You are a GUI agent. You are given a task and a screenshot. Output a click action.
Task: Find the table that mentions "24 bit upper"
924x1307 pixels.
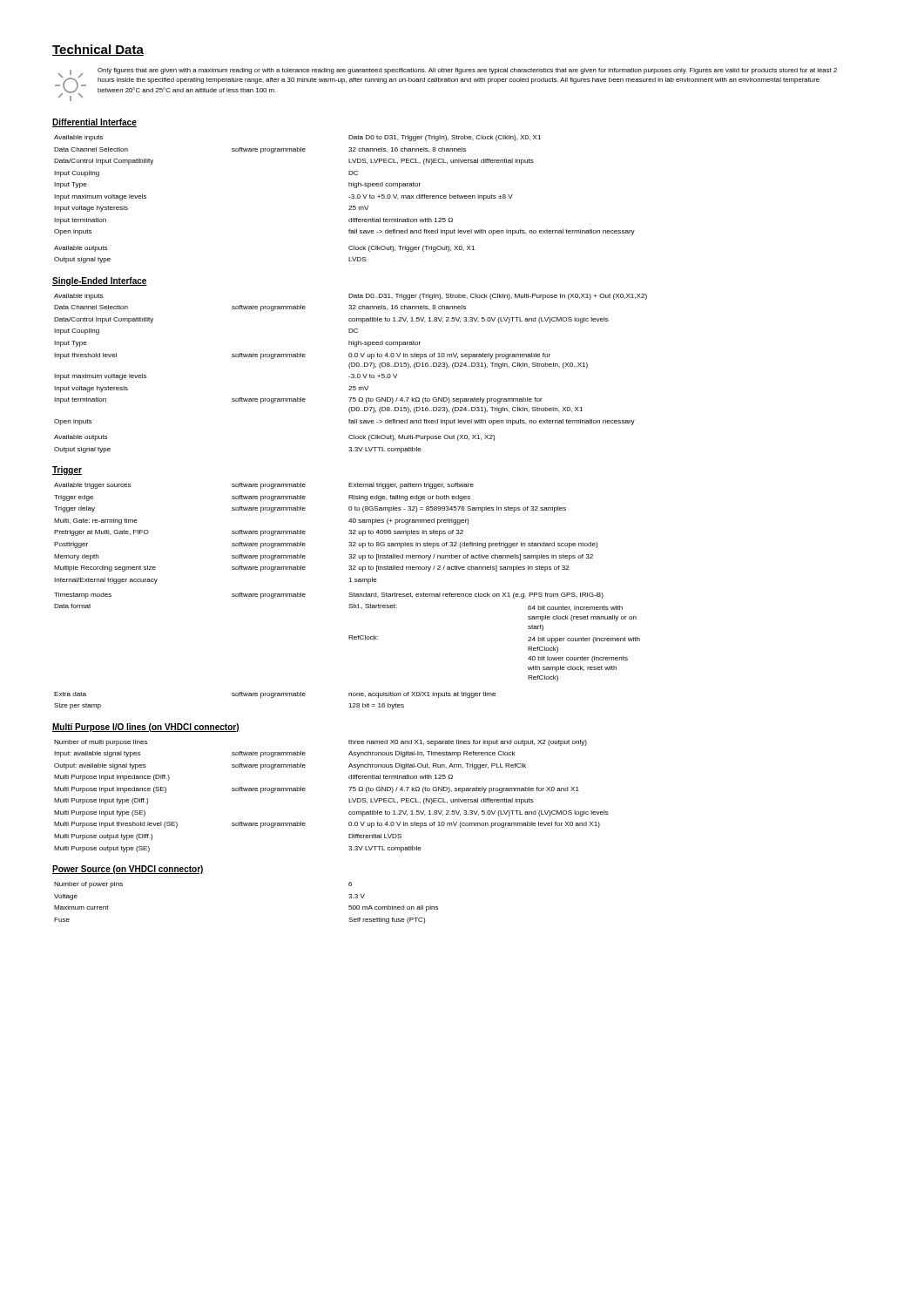pyautogui.click(x=462, y=595)
